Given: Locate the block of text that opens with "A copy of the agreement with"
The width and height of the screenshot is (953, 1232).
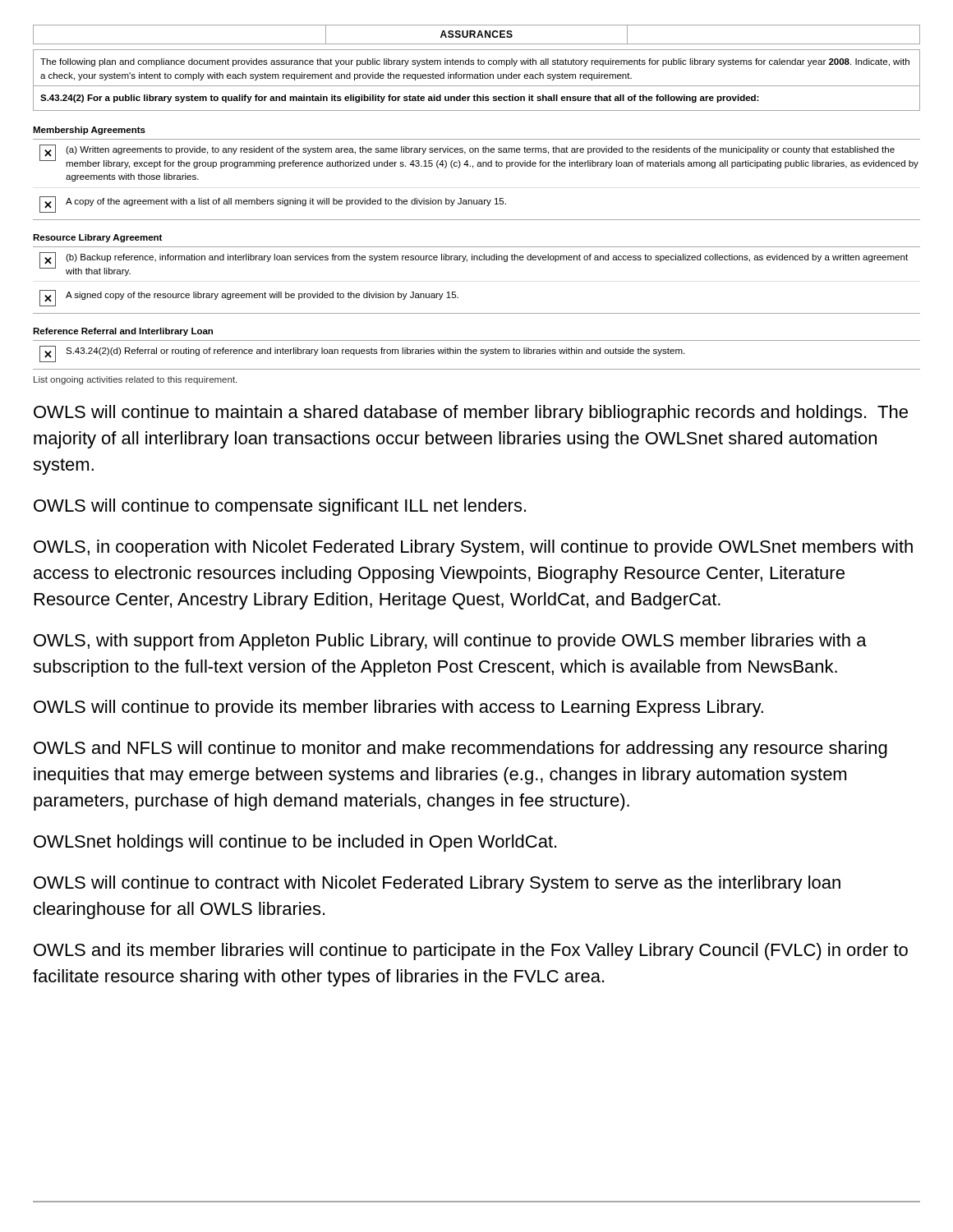Looking at the screenshot, I should 286,201.
